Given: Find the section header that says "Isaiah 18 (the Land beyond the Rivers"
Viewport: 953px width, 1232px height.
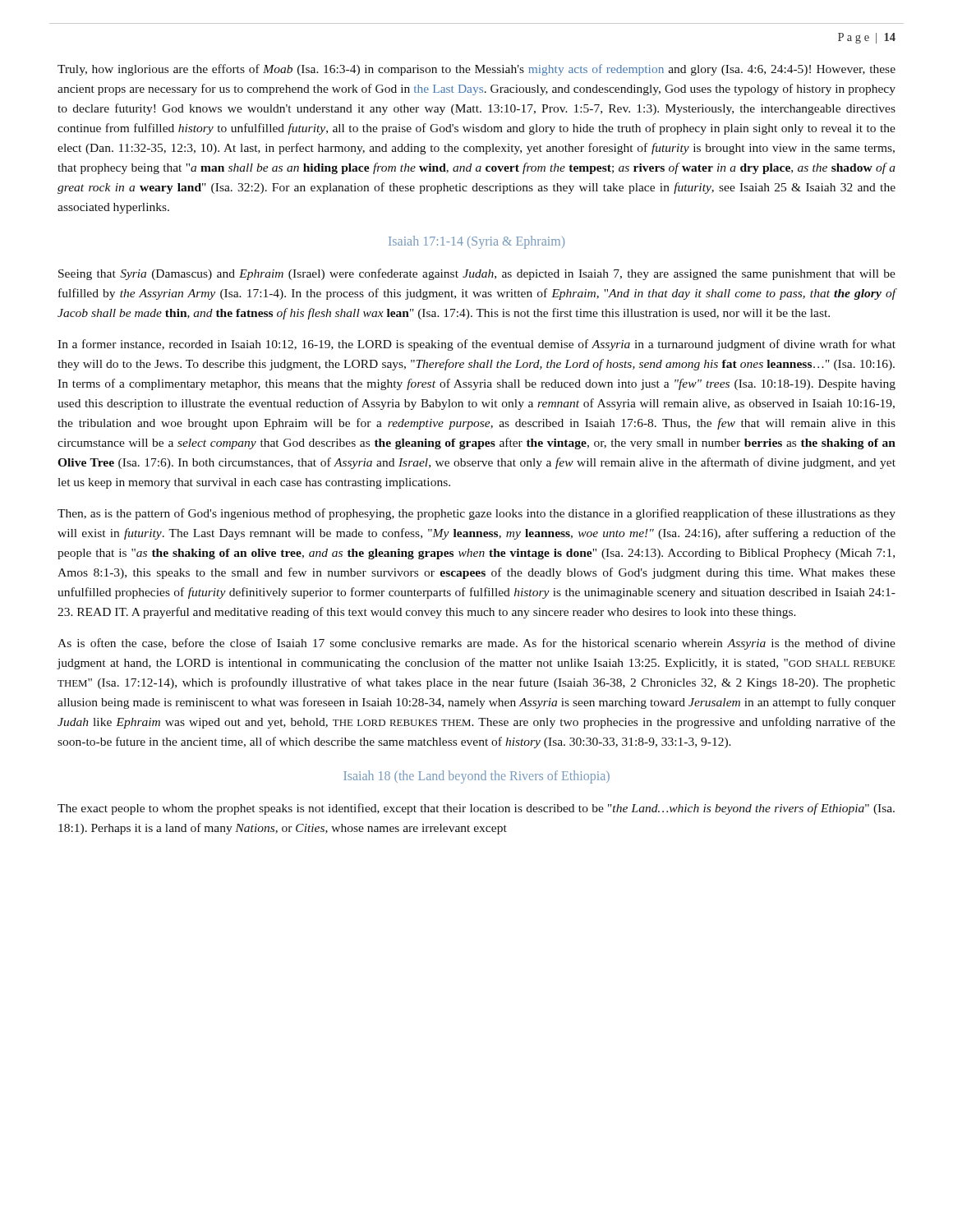Looking at the screenshot, I should (x=476, y=776).
